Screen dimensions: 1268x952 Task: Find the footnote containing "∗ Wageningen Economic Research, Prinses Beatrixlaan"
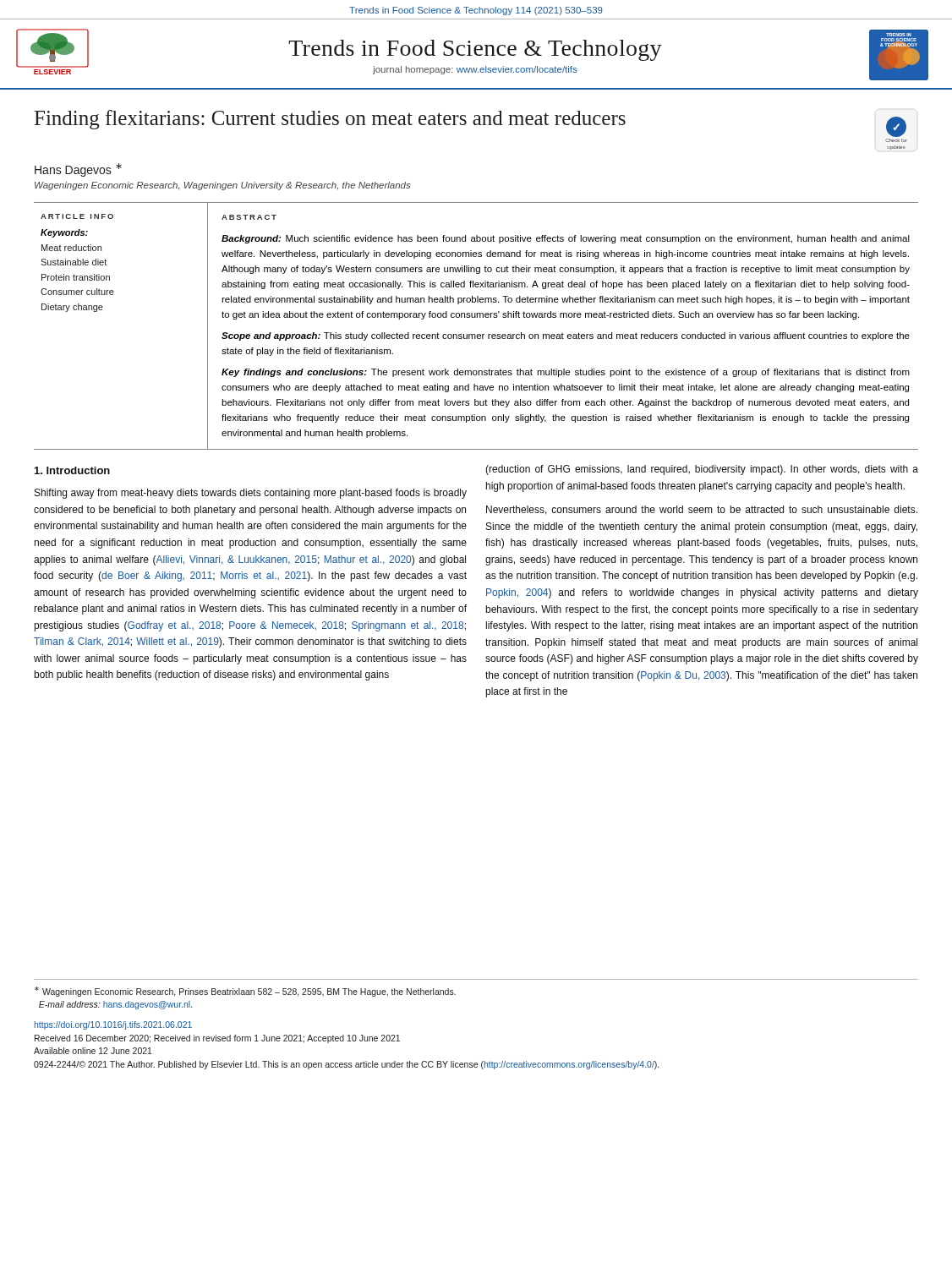(245, 997)
